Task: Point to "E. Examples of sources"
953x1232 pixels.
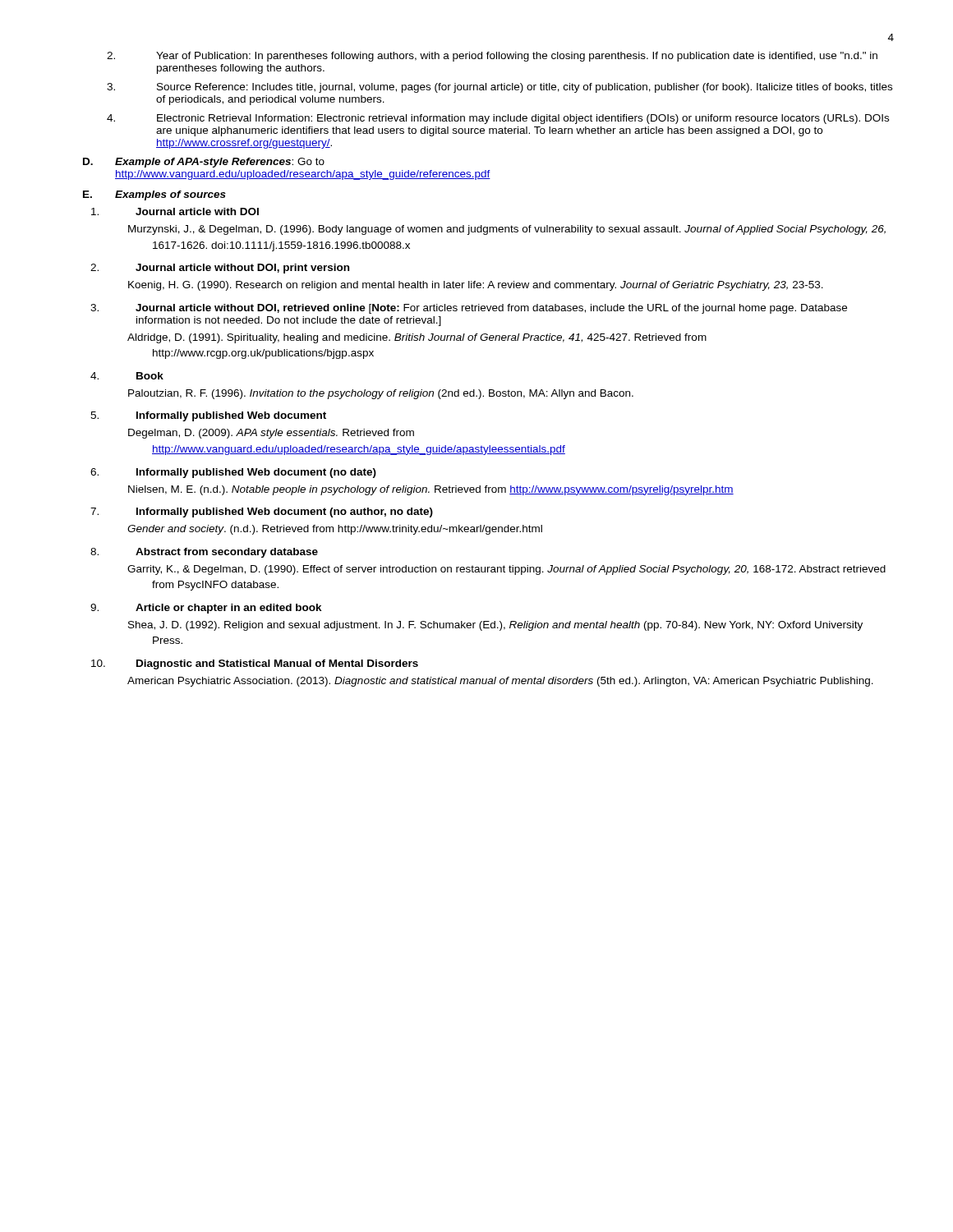Action: point(154,195)
